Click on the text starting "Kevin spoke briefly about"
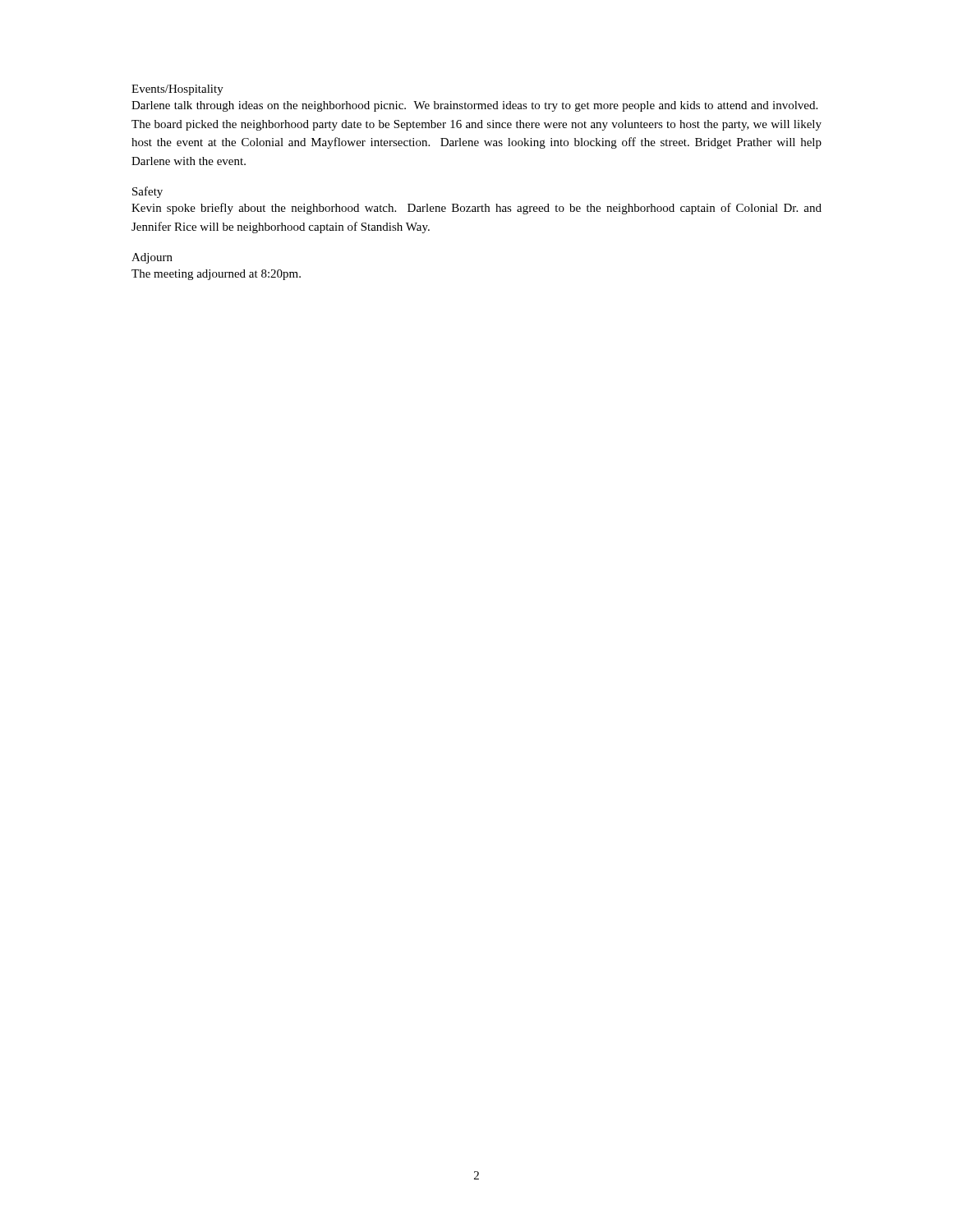This screenshot has height=1232, width=953. tap(476, 217)
